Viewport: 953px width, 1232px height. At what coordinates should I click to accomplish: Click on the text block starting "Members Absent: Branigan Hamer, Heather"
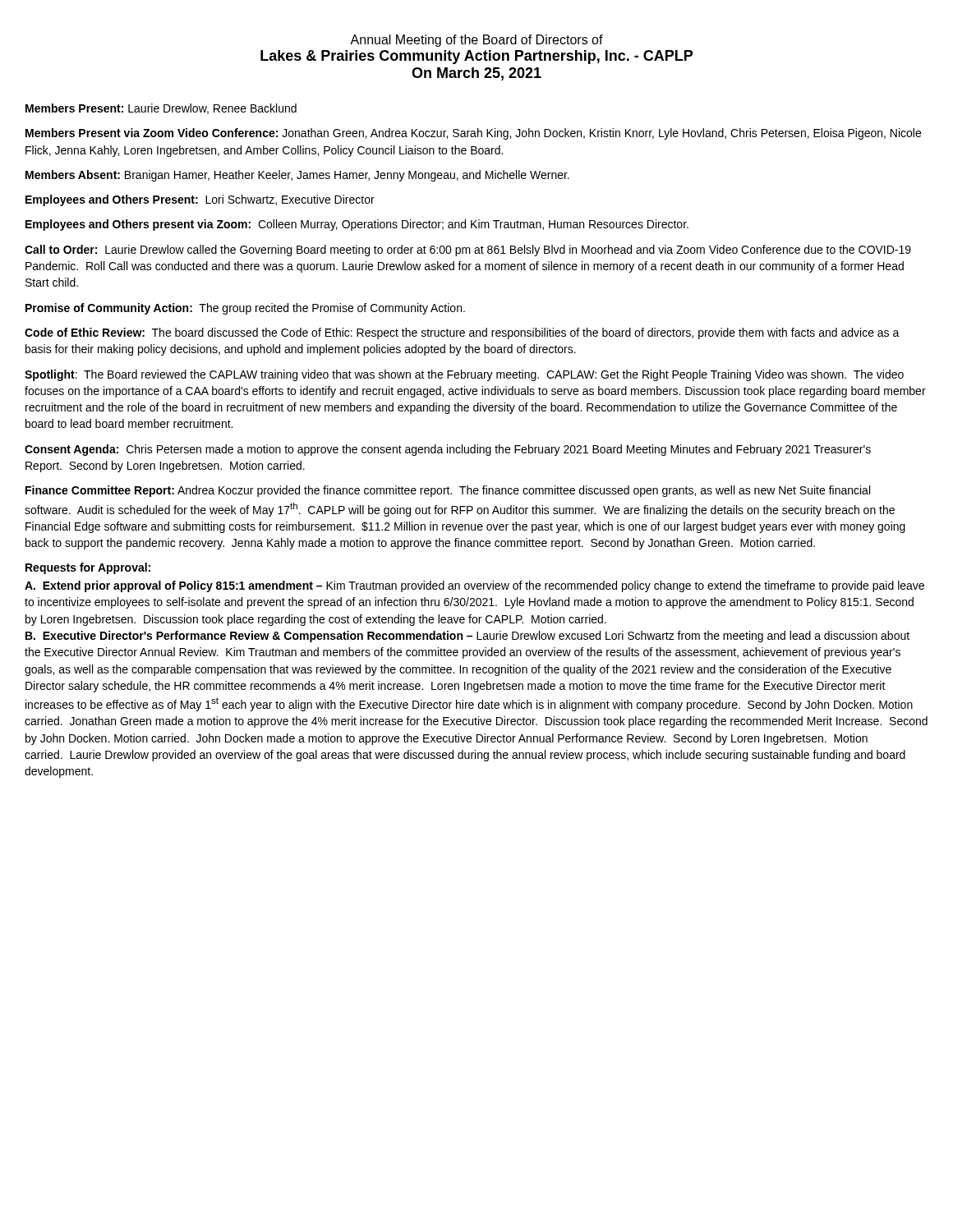(297, 175)
